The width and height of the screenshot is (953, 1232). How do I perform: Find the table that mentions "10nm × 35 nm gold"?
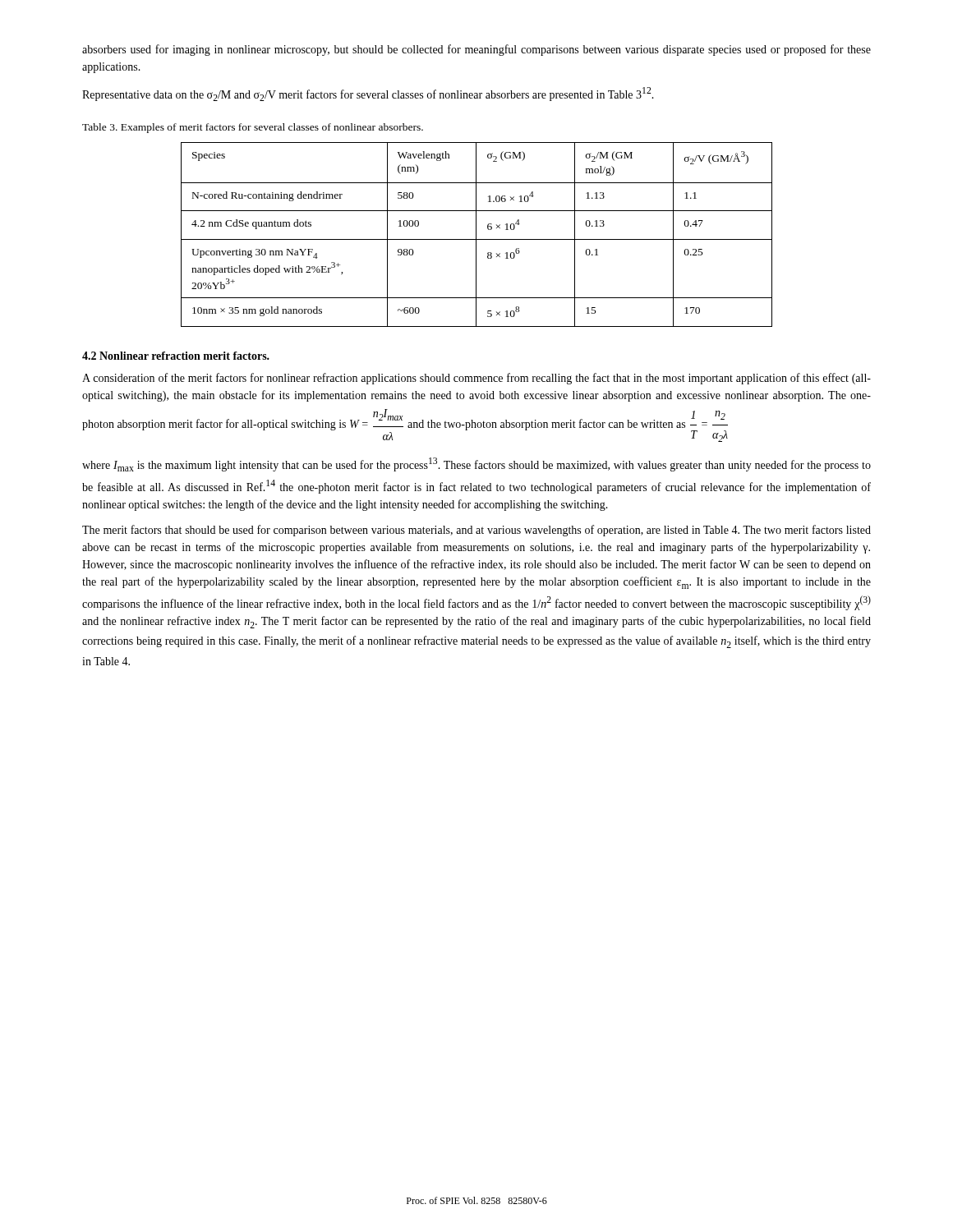(476, 234)
